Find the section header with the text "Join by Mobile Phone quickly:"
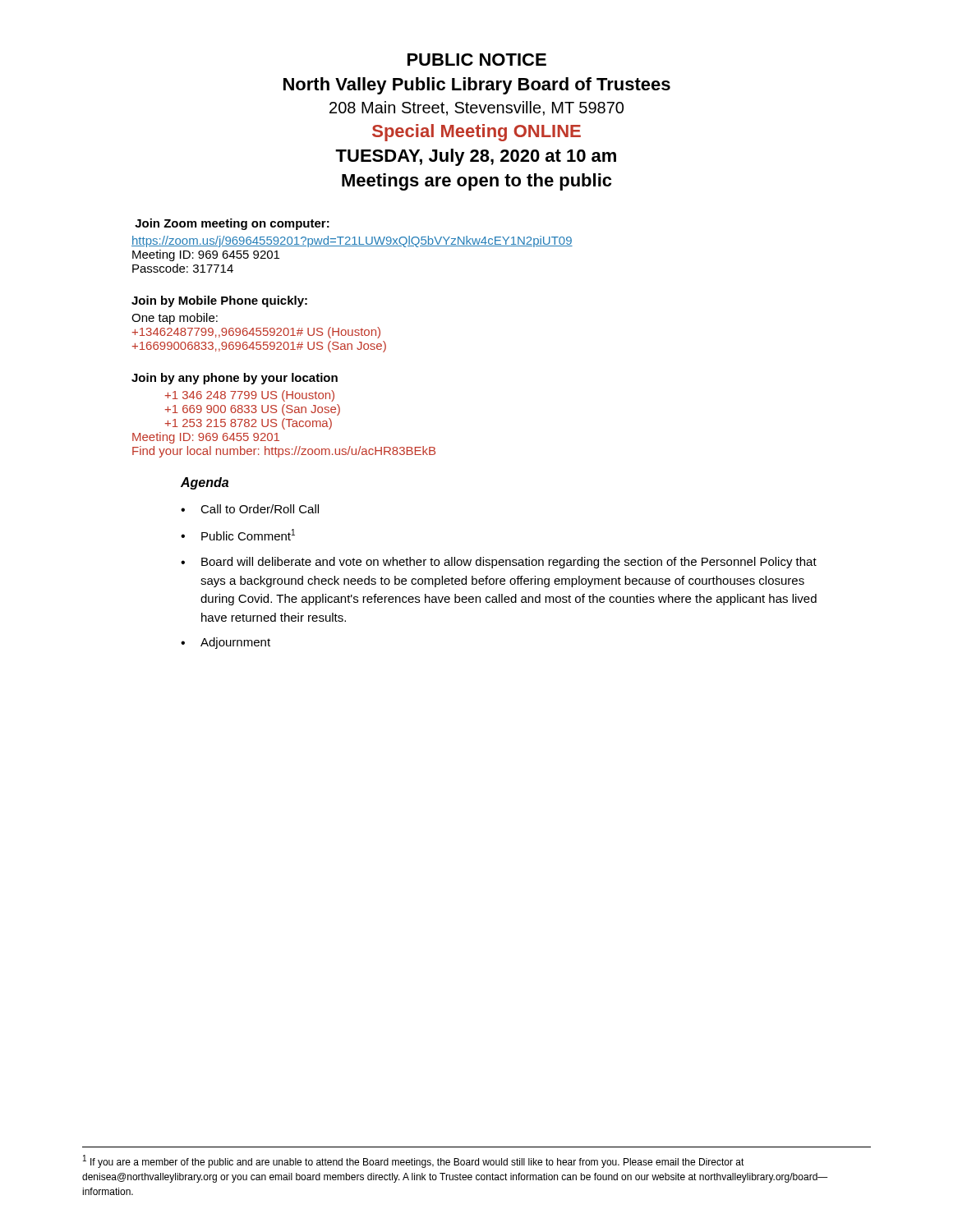 click(220, 300)
